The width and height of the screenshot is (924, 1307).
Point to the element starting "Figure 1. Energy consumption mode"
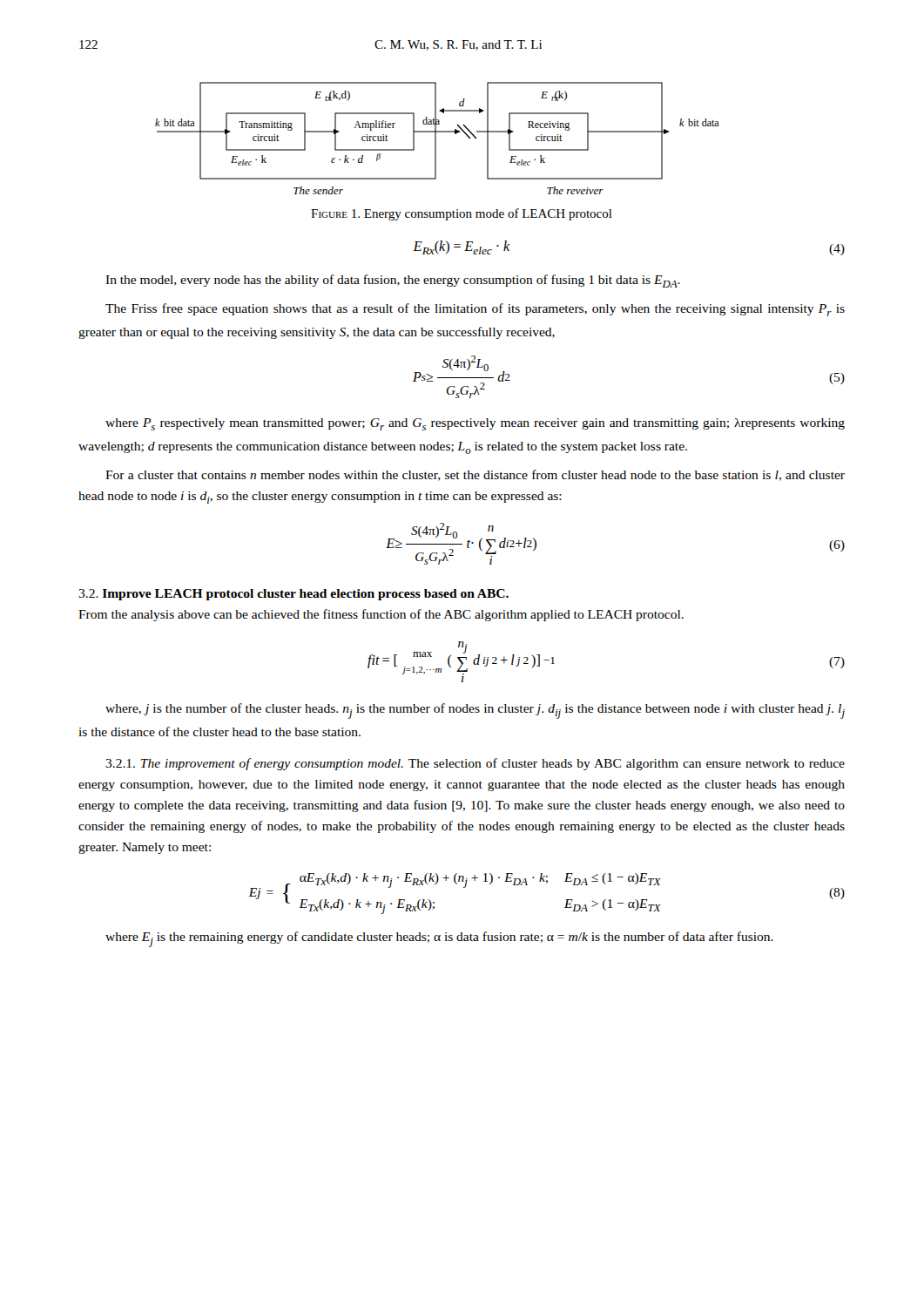click(x=462, y=213)
